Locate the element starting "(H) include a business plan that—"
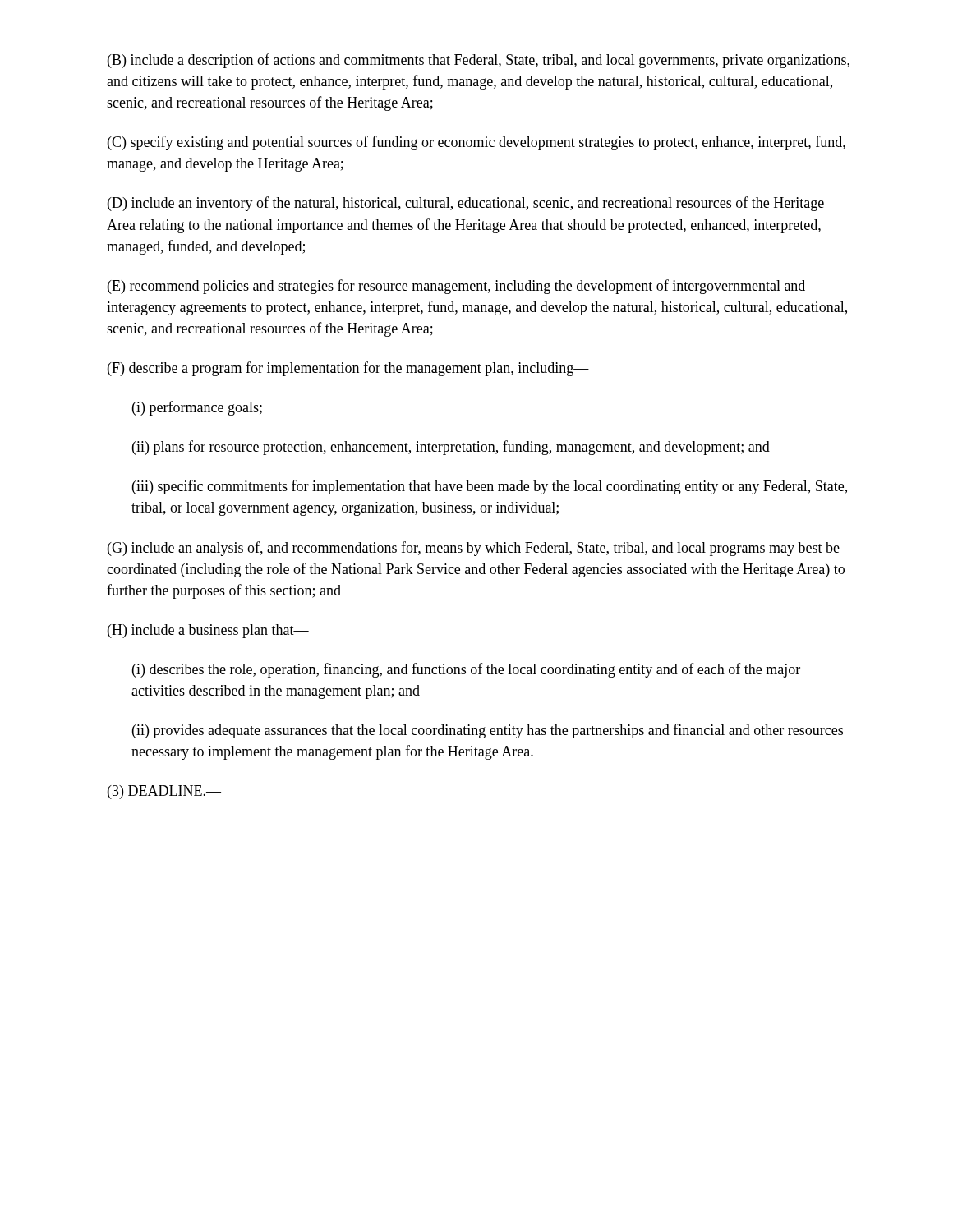Screen dimensions: 1232x953 pos(208,630)
